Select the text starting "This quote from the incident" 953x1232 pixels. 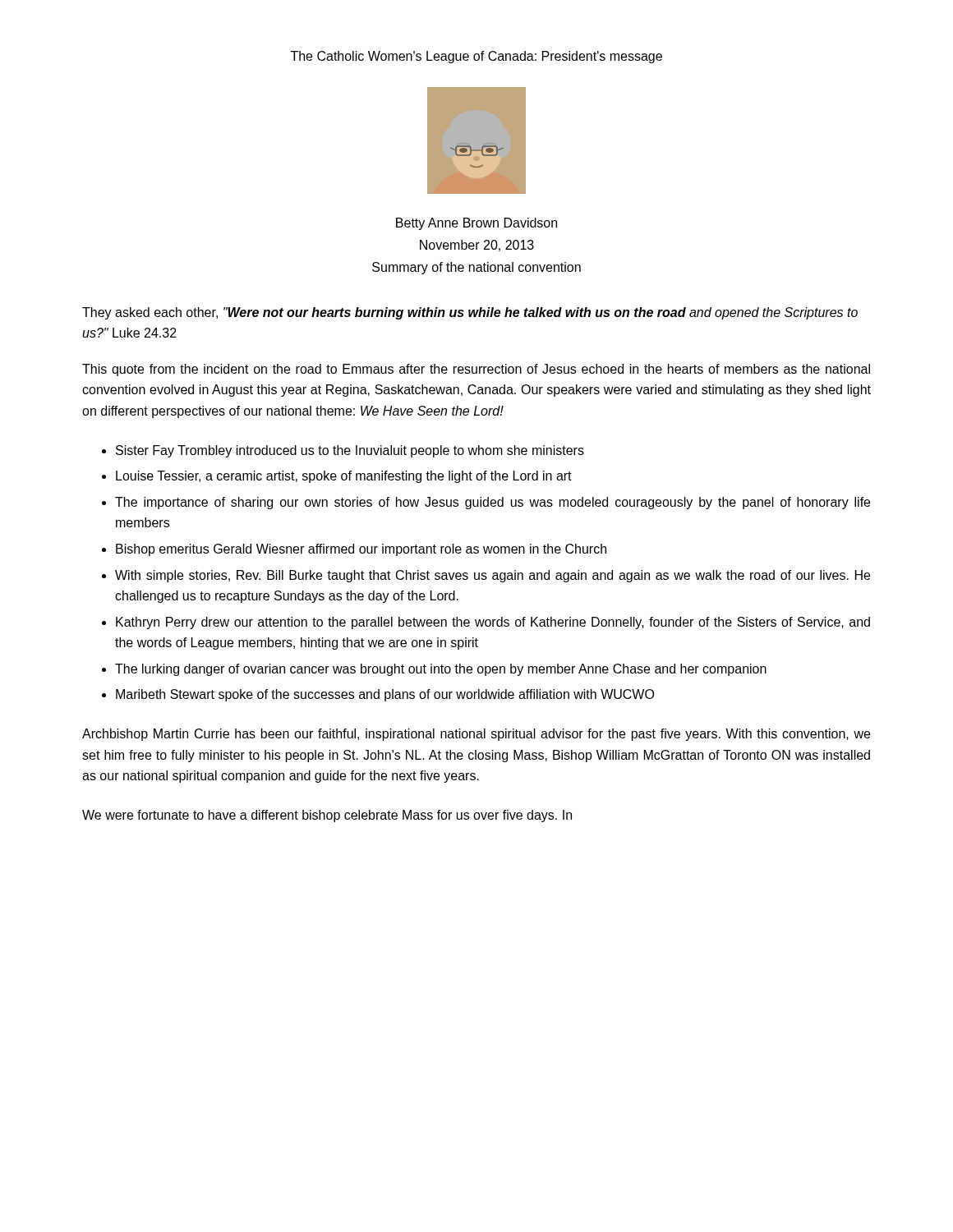coord(476,390)
